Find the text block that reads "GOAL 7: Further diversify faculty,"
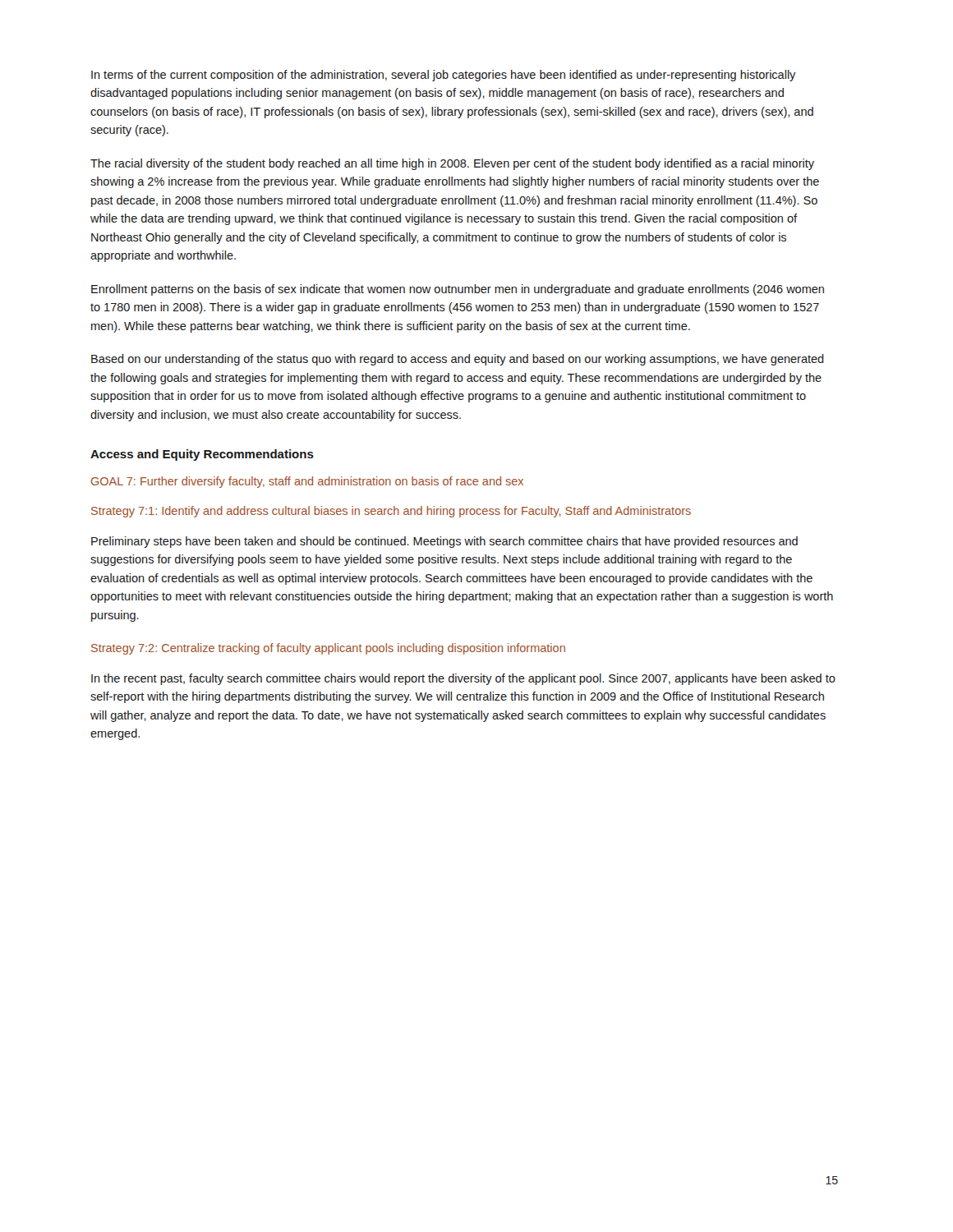953x1232 pixels. point(307,481)
